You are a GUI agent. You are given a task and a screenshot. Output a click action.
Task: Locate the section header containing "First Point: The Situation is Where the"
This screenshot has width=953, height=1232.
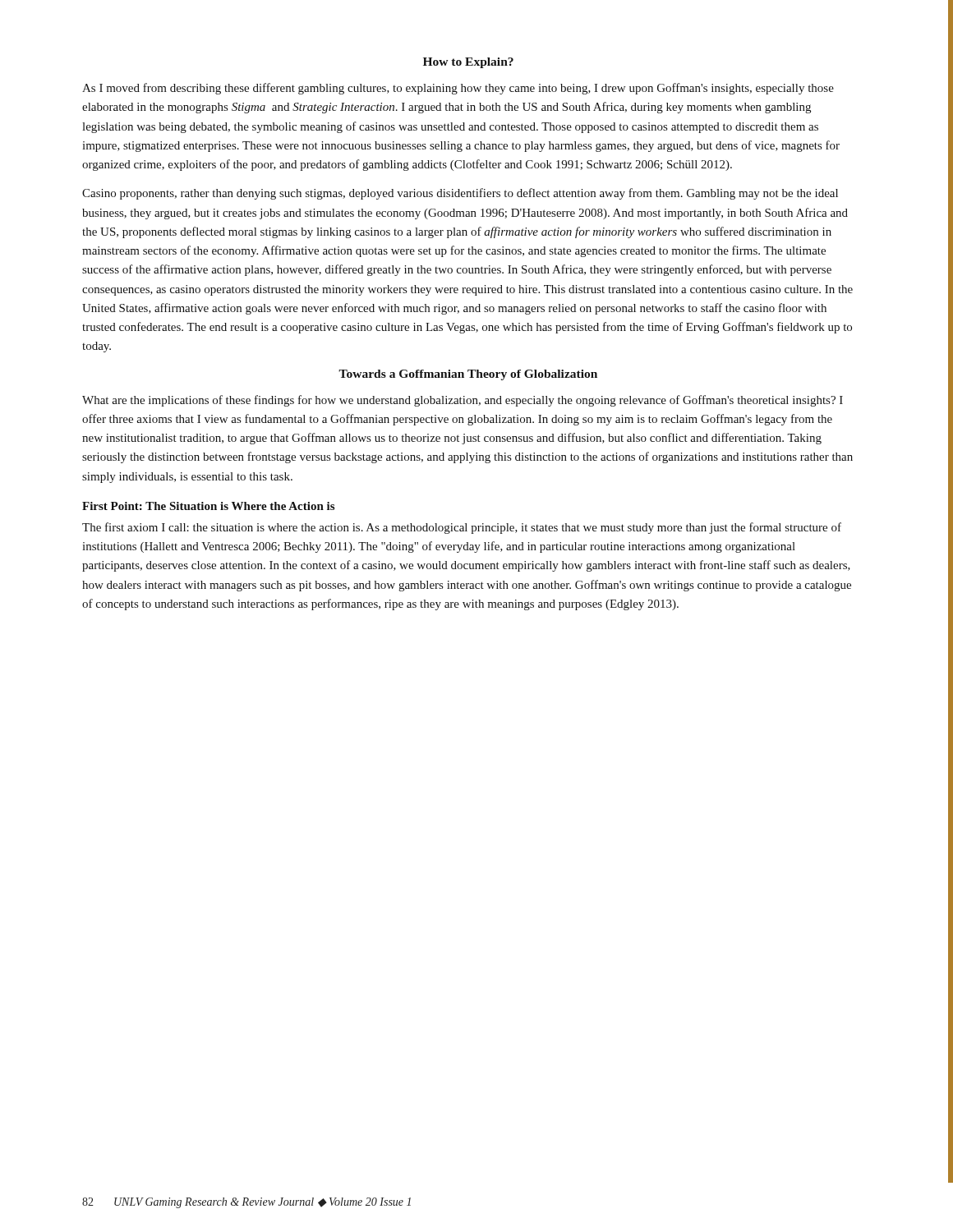point(208,506)
